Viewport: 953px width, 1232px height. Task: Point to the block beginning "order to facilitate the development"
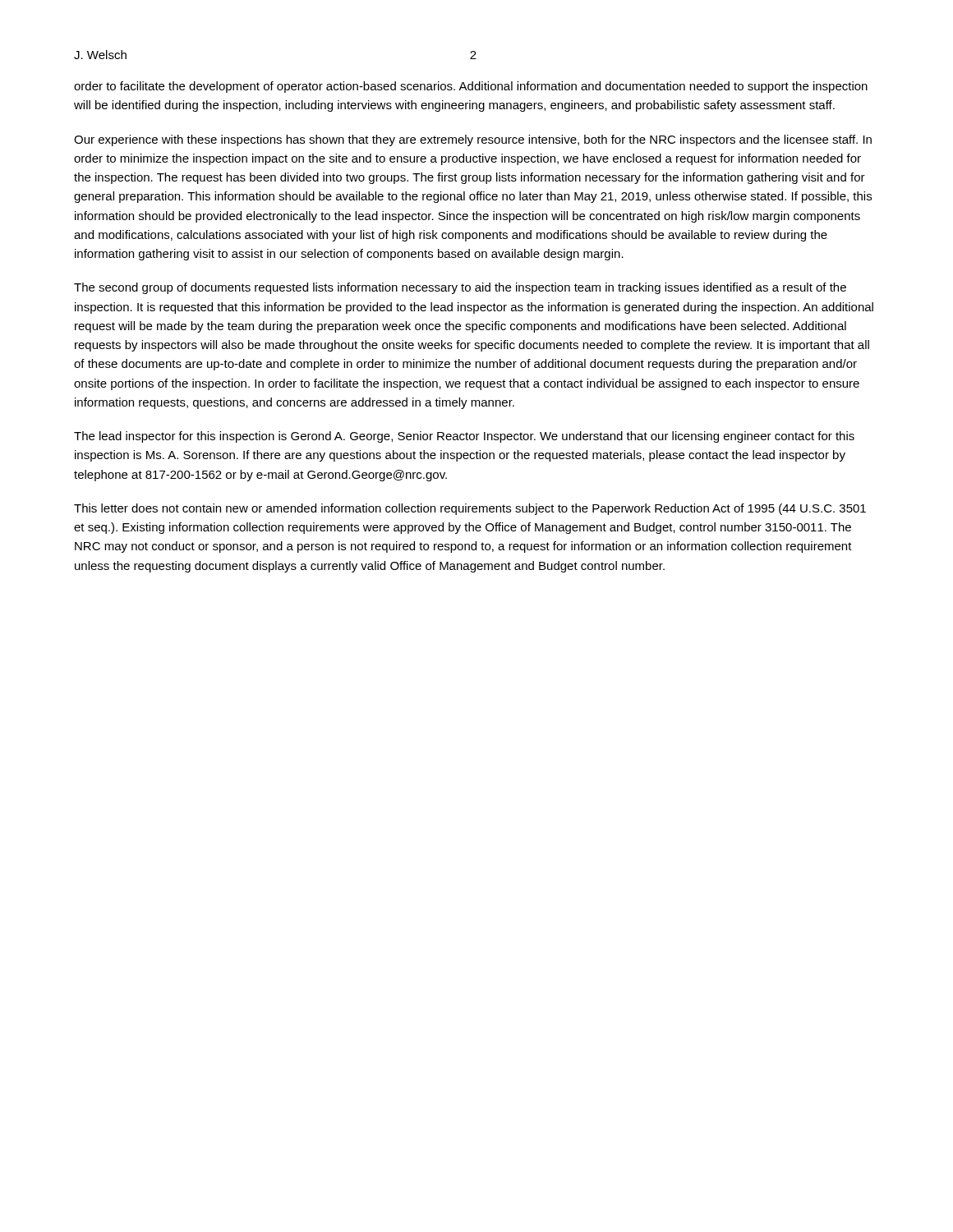471,95
